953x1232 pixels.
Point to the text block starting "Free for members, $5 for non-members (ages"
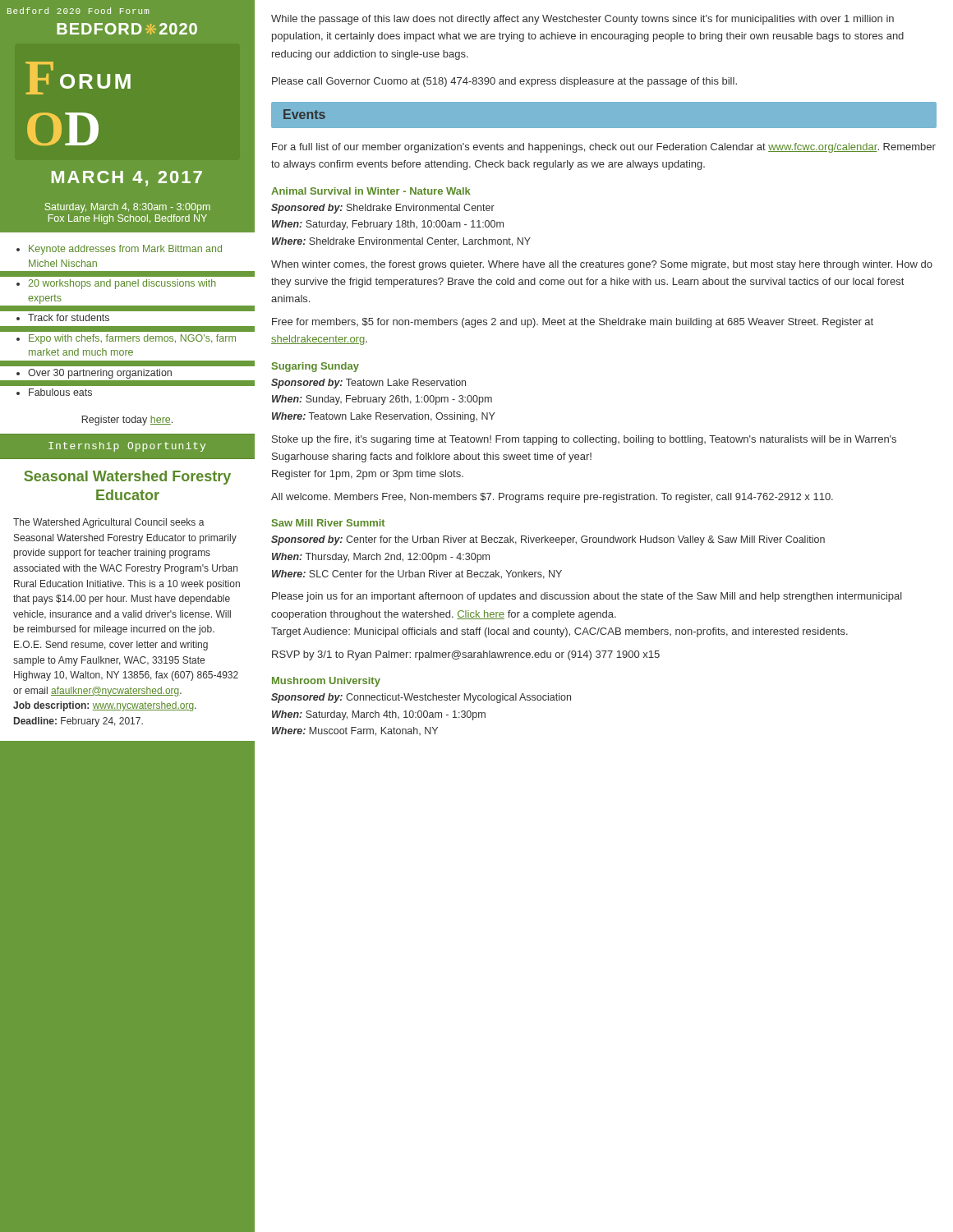[x=572, y=330]
